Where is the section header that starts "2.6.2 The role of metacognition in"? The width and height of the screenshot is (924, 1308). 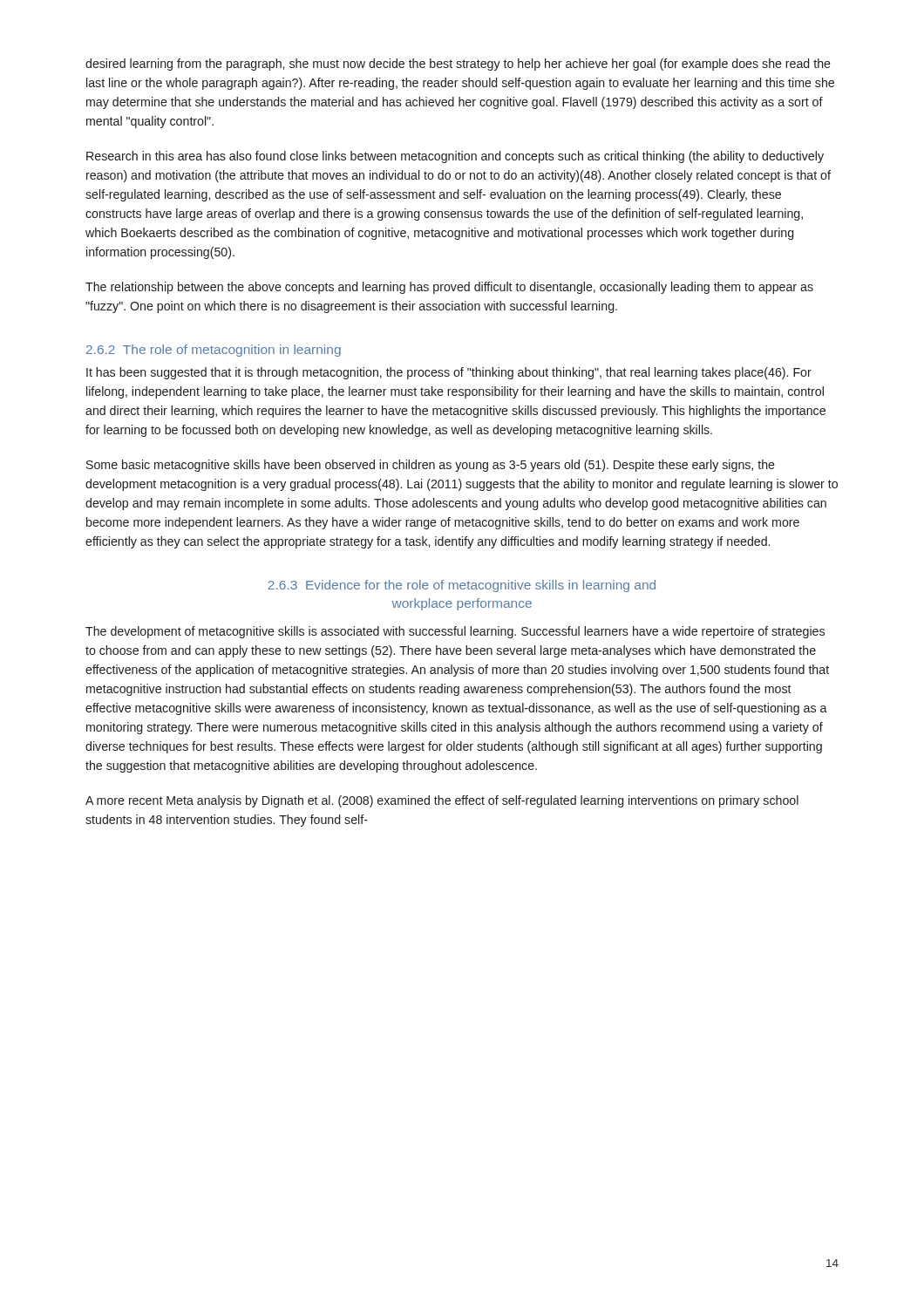click(213, 349)
